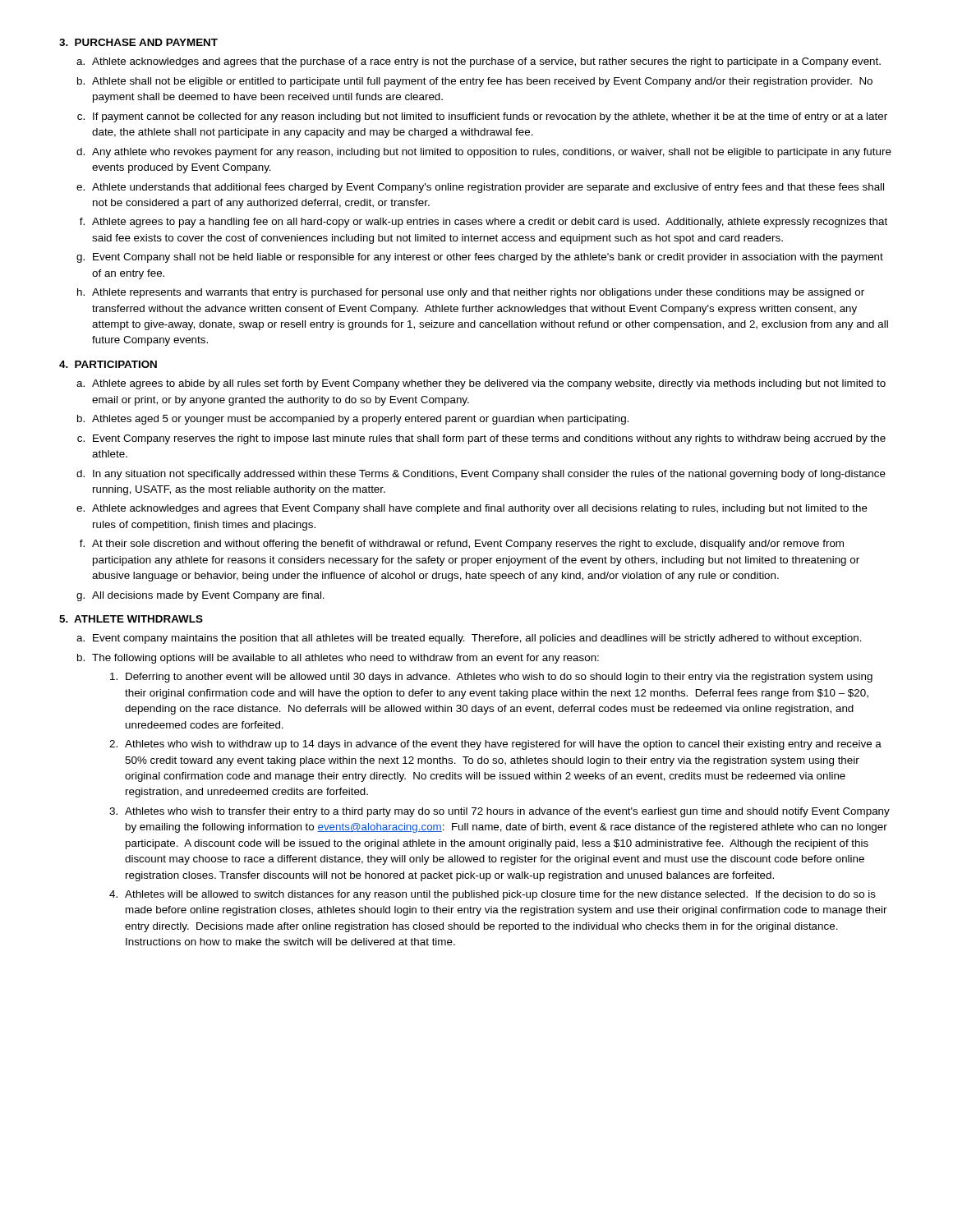Screen dimensions: 1232x953
Task: Select the list item that says "The following options will be"
Action: point(493,801)
